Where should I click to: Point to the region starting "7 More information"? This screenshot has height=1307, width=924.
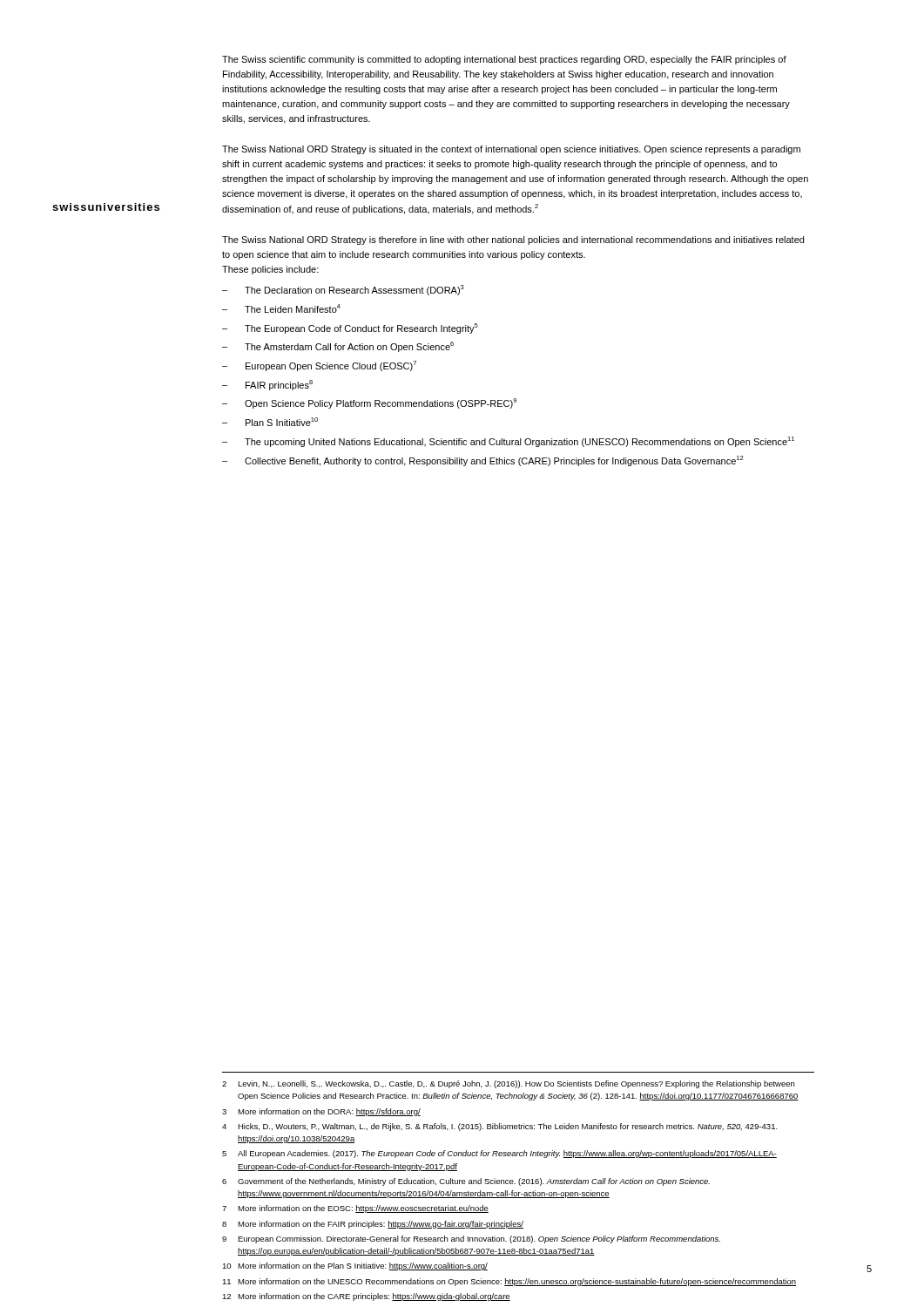518,1209
